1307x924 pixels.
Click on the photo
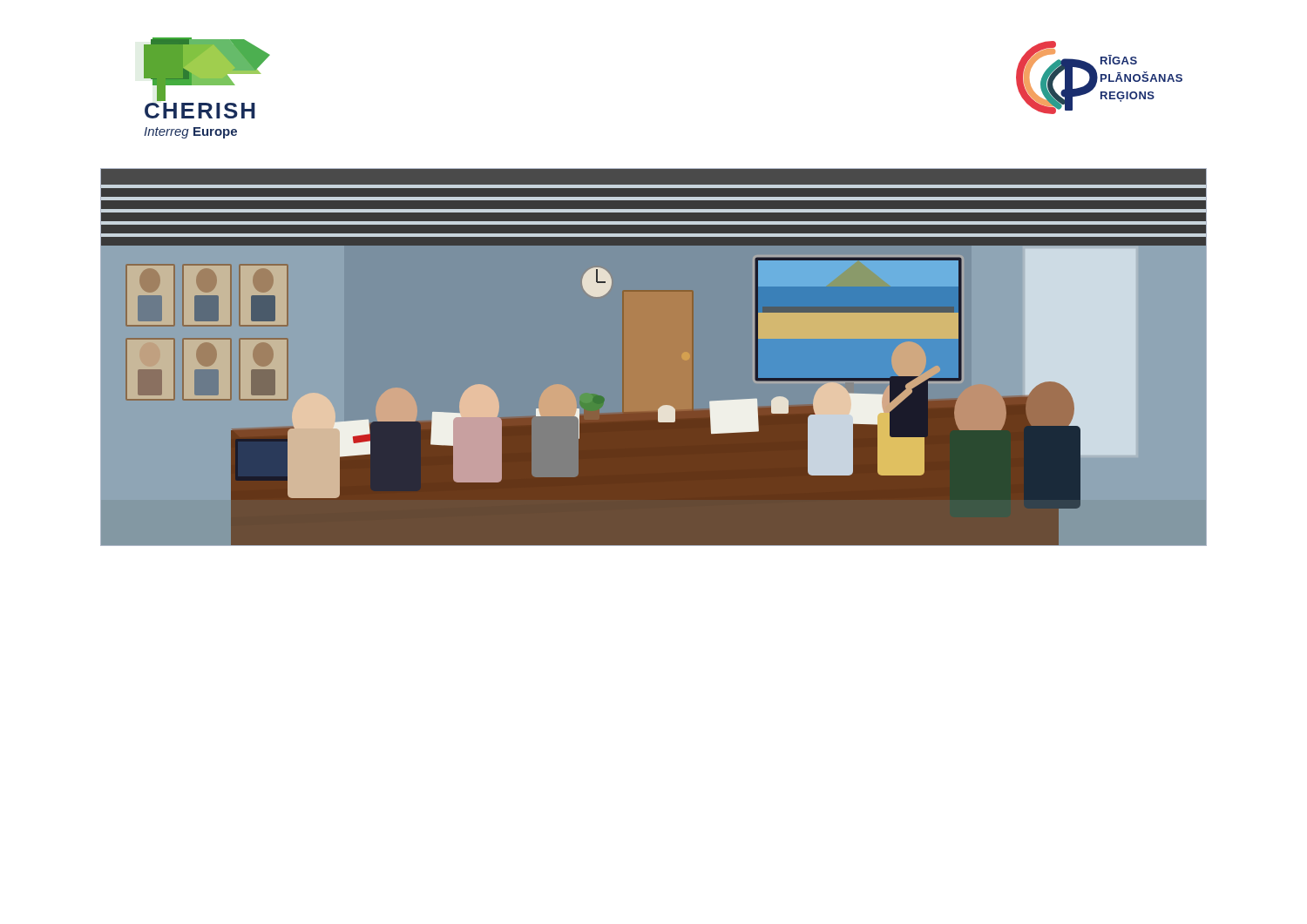654,357
